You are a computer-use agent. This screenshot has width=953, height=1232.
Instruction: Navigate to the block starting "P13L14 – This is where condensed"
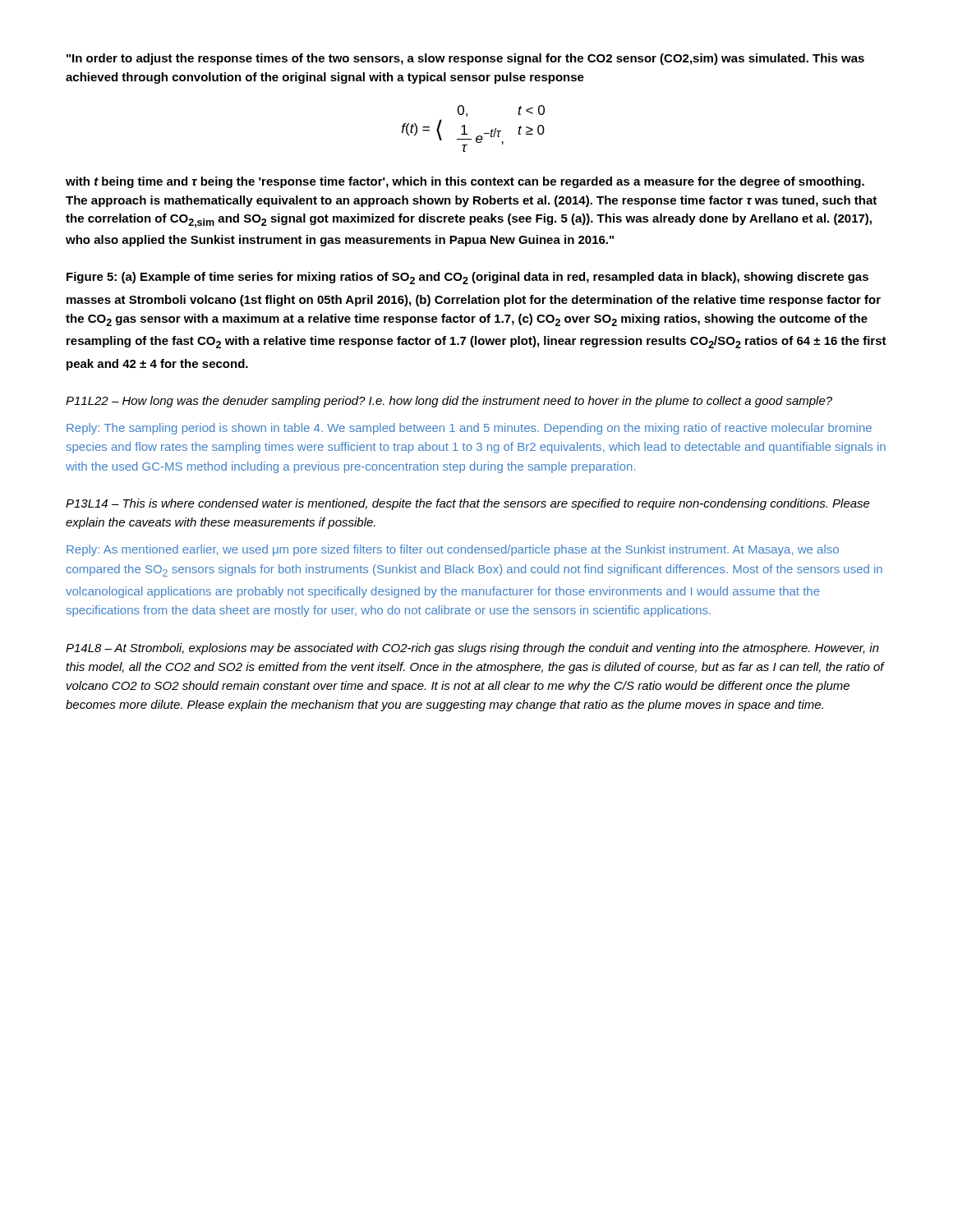pyautogui.click(x=468, y=513)
